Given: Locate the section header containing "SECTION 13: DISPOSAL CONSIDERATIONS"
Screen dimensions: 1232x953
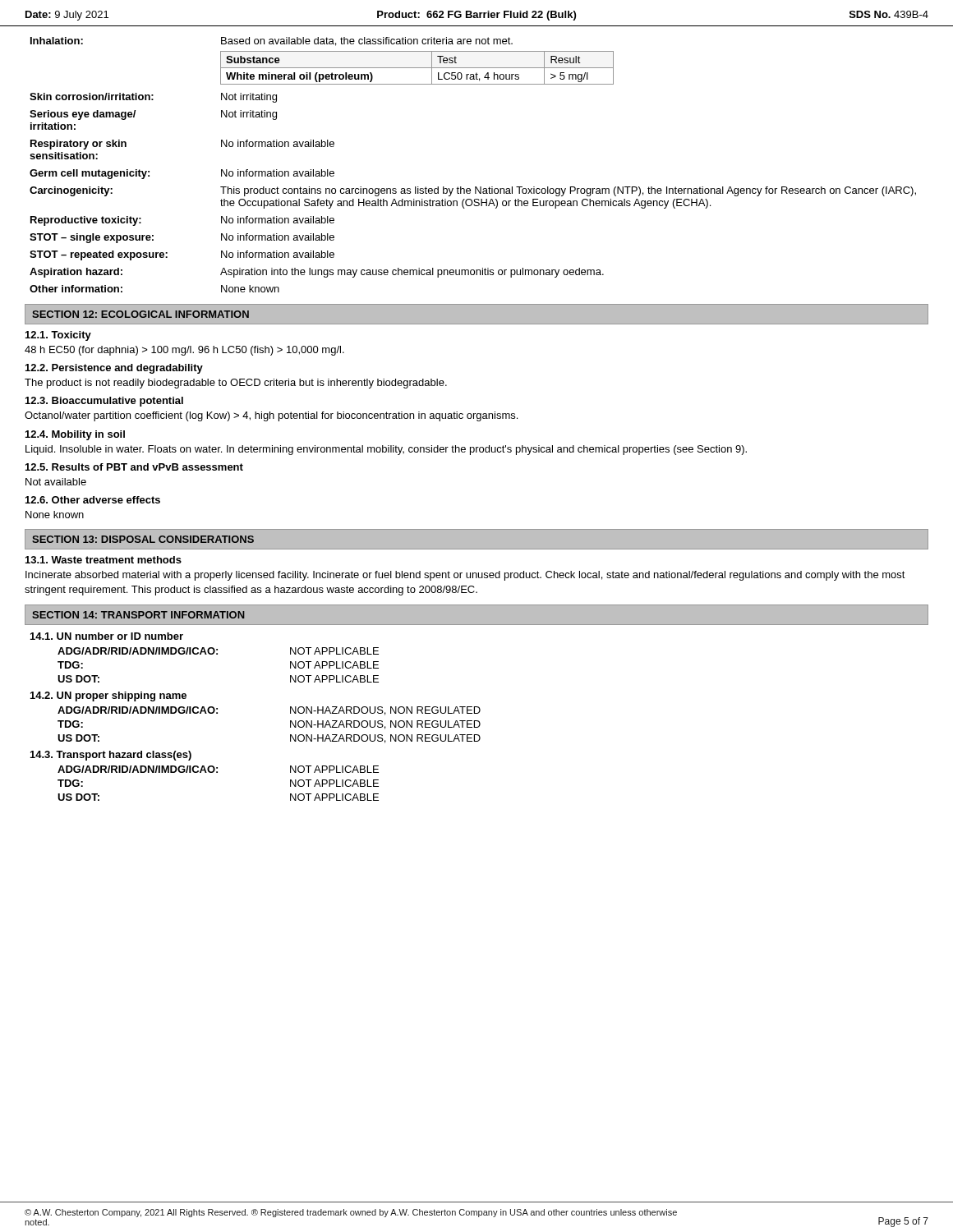Looking at the screenshot, I should [143, 539].
